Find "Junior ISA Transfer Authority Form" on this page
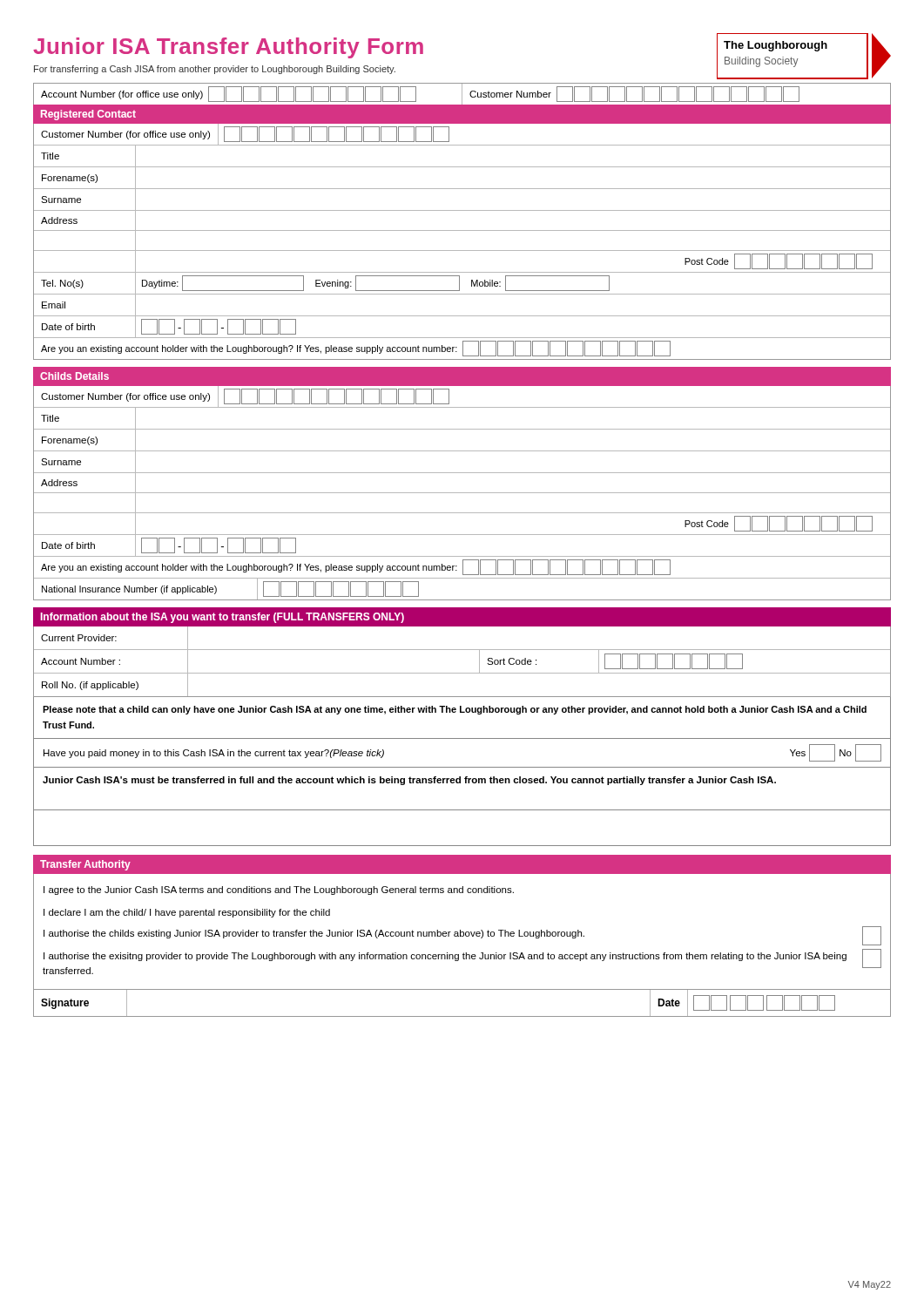This screenshot has height=1307, width=924. pyautogui.click(x=229, y=47)
